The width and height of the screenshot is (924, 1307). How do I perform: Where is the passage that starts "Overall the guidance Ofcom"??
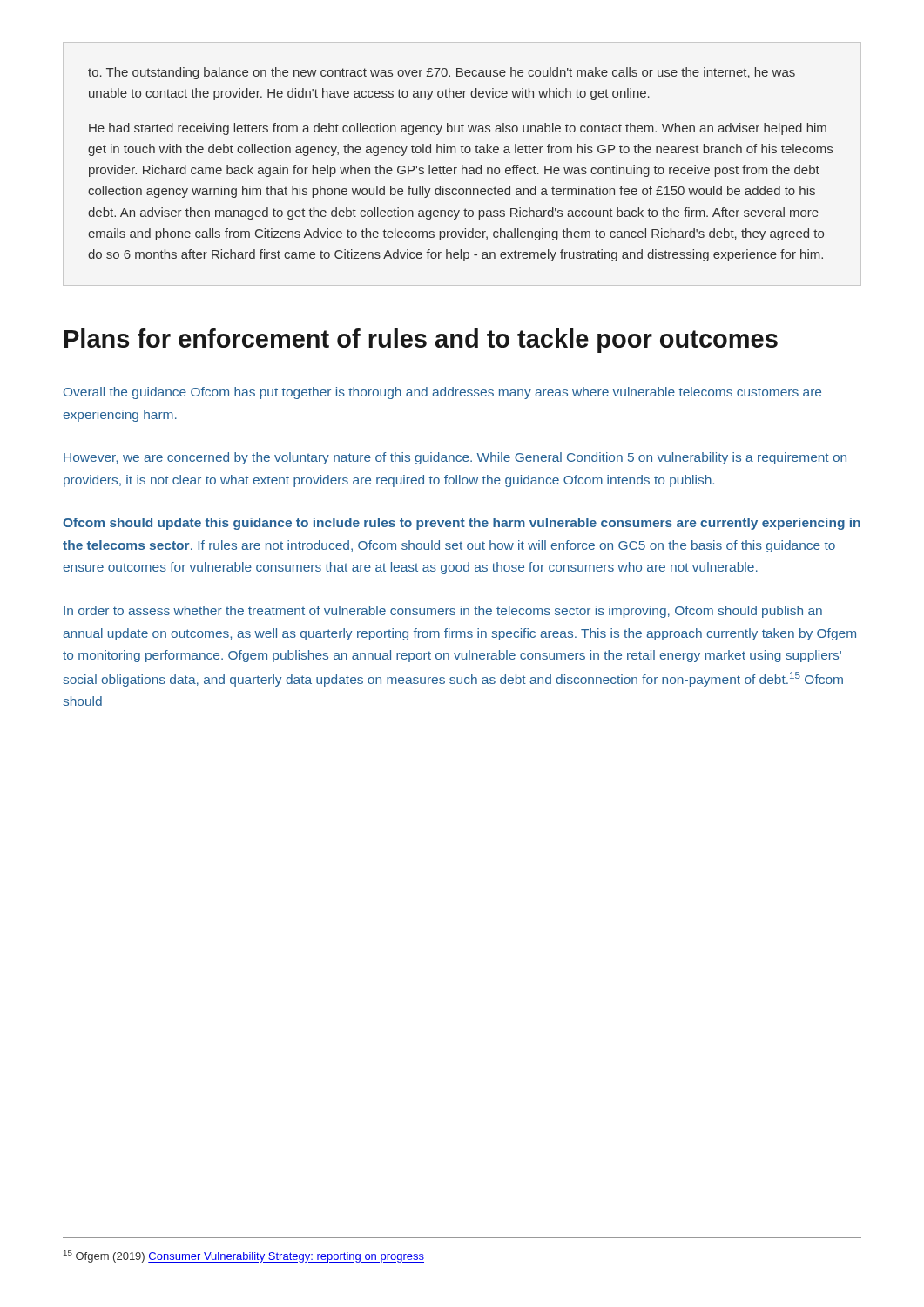point(442,403)
